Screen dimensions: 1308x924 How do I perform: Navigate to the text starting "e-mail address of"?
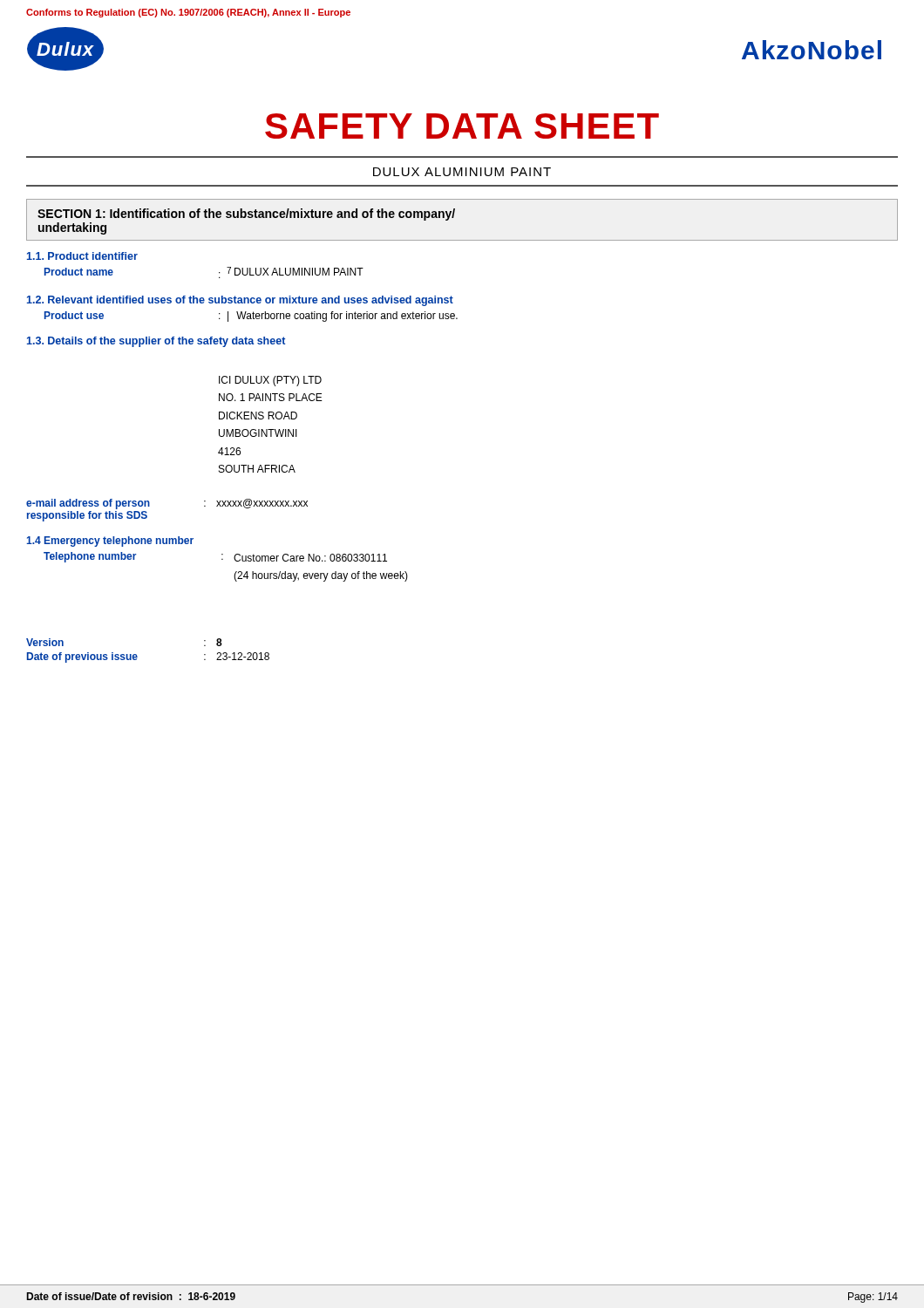coord(90,504)
